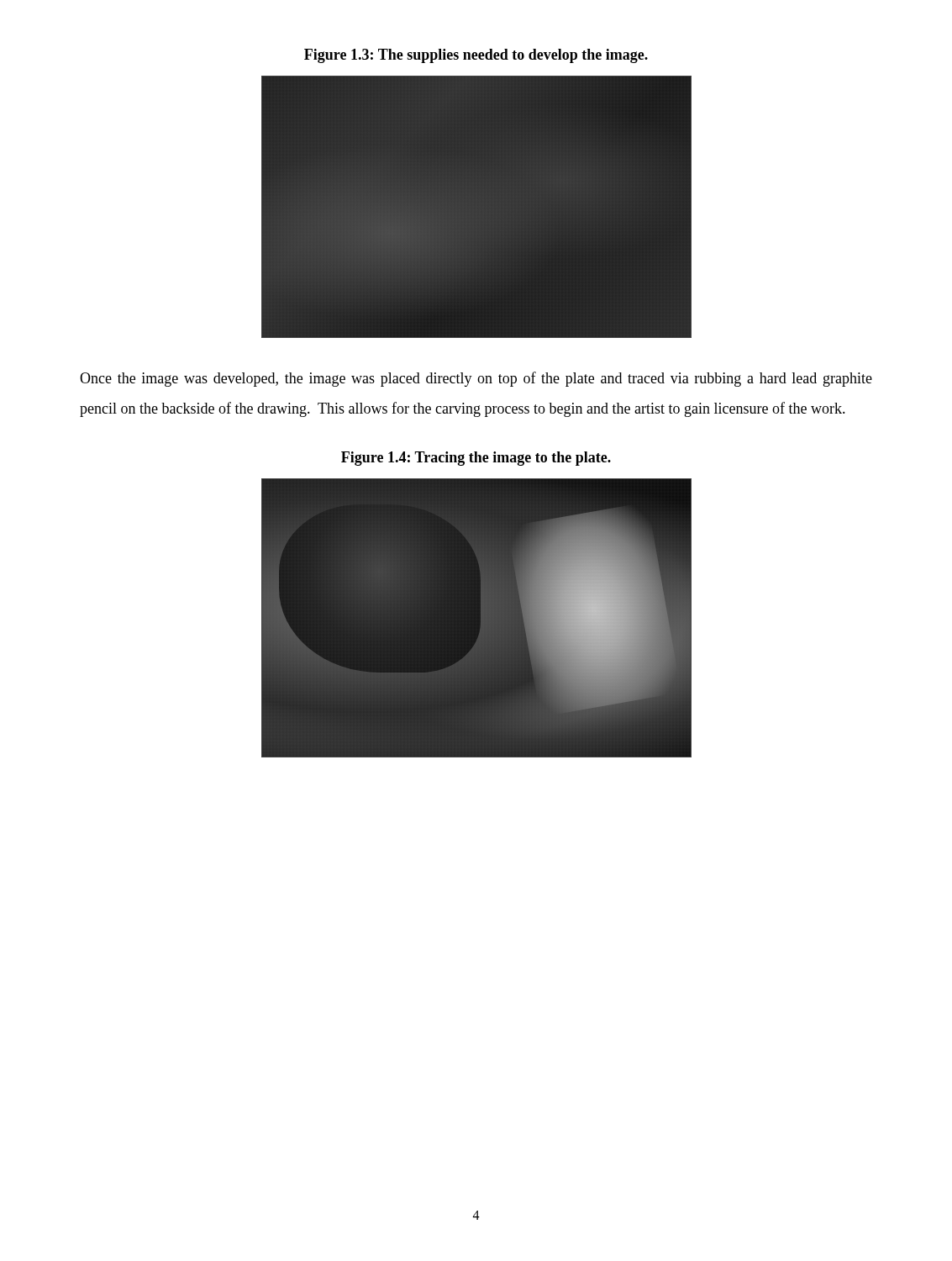Find the caption on this page that starts "Figure 1.4: Tracing the image to"

476,457
